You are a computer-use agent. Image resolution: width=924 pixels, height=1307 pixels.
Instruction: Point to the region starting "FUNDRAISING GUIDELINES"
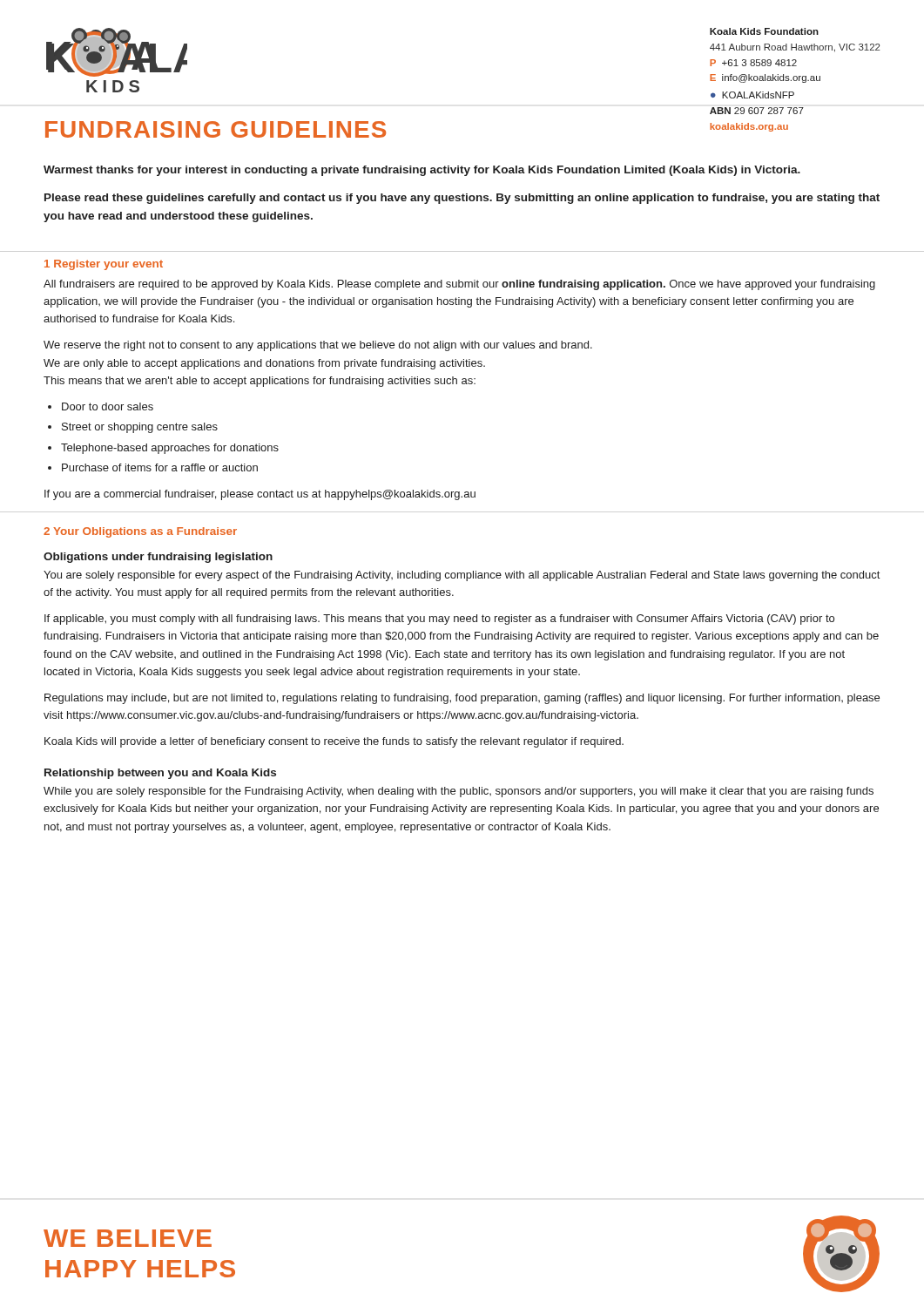216,129
